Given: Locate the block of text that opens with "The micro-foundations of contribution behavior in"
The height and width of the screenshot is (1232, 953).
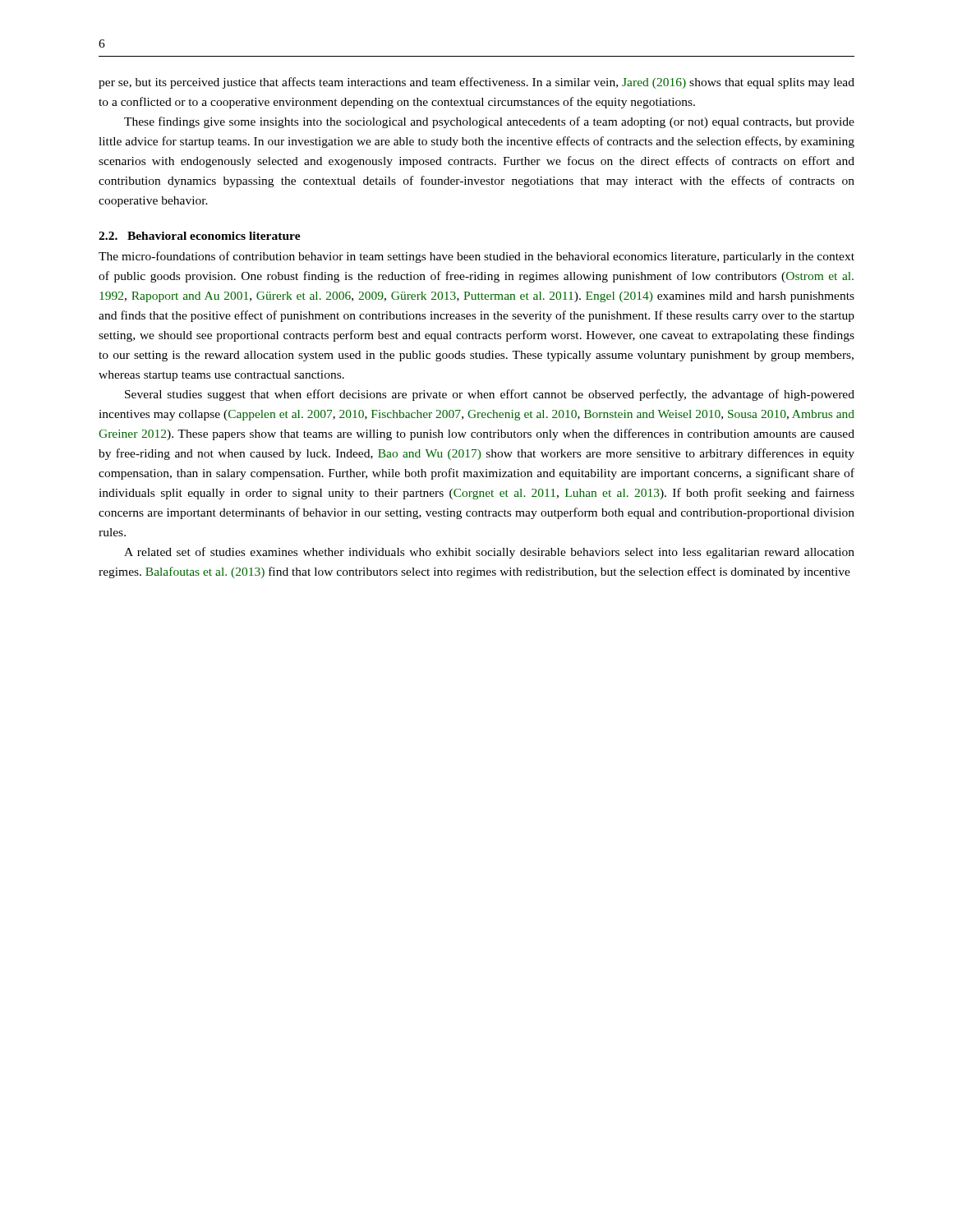Looking at the screenshot, I should point(476,414).
